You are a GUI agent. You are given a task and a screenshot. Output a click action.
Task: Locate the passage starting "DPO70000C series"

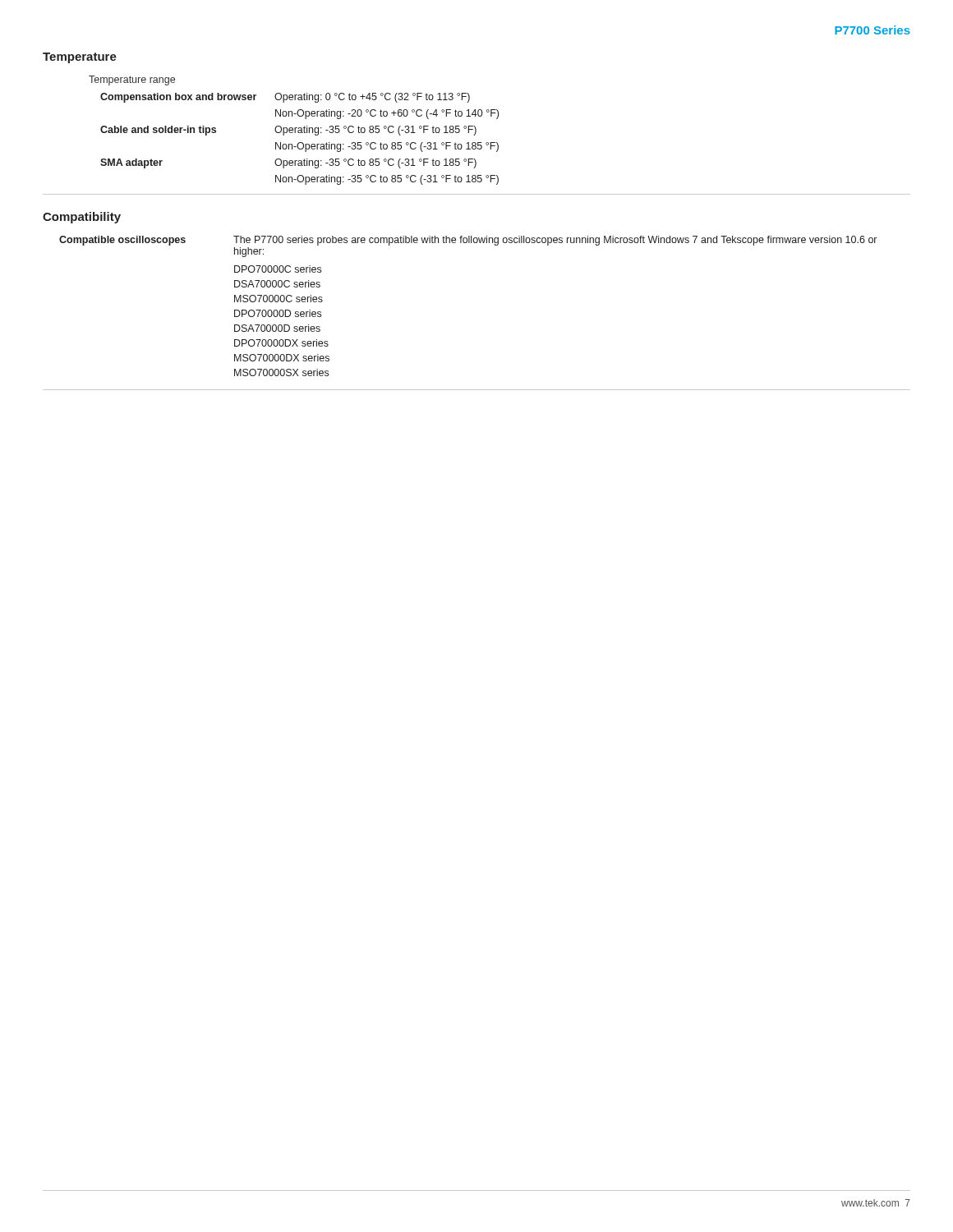pyautogui.click(x=278, y=269)
